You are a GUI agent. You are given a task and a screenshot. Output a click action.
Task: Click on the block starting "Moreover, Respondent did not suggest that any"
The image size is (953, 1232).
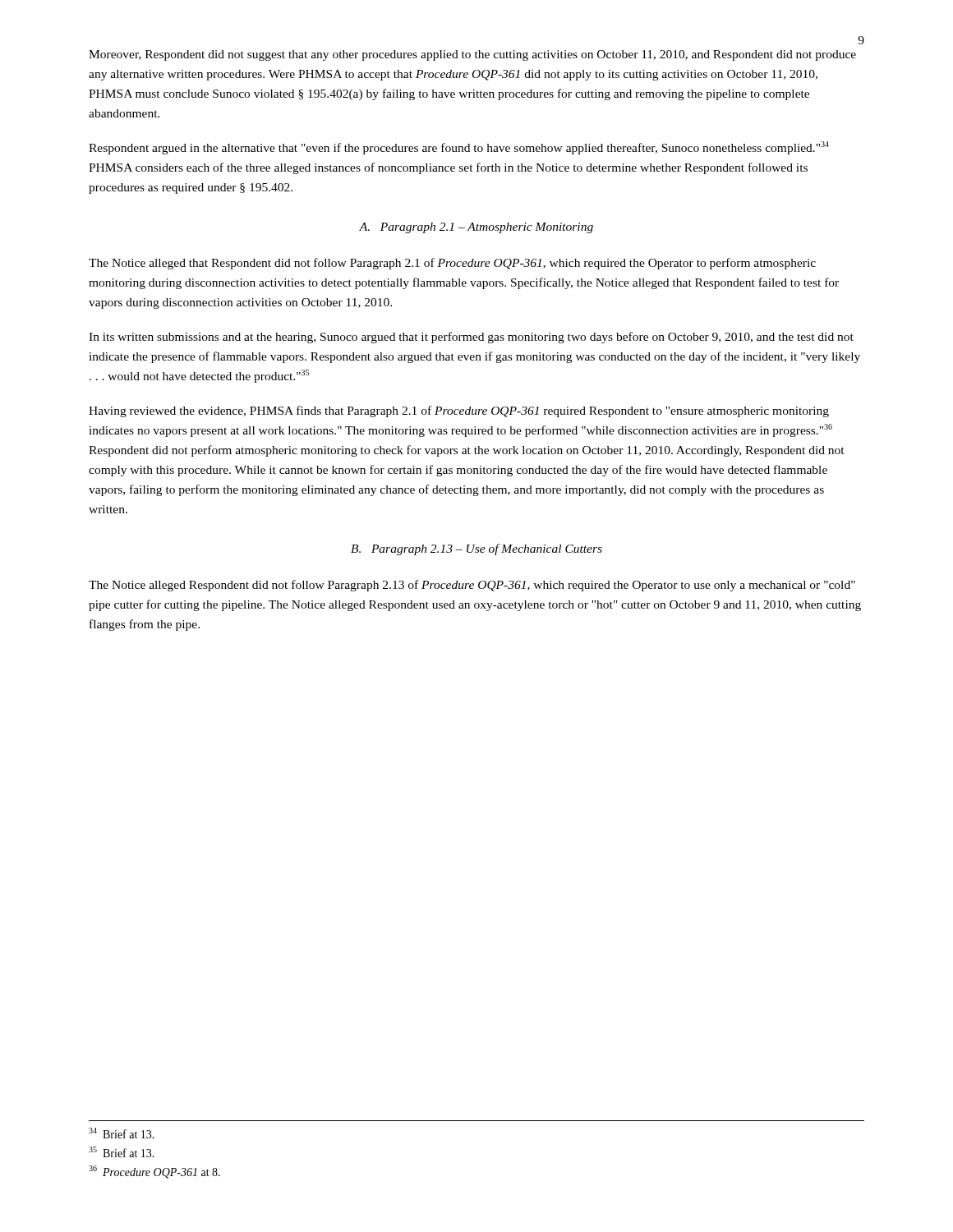[x=476, y=84]
